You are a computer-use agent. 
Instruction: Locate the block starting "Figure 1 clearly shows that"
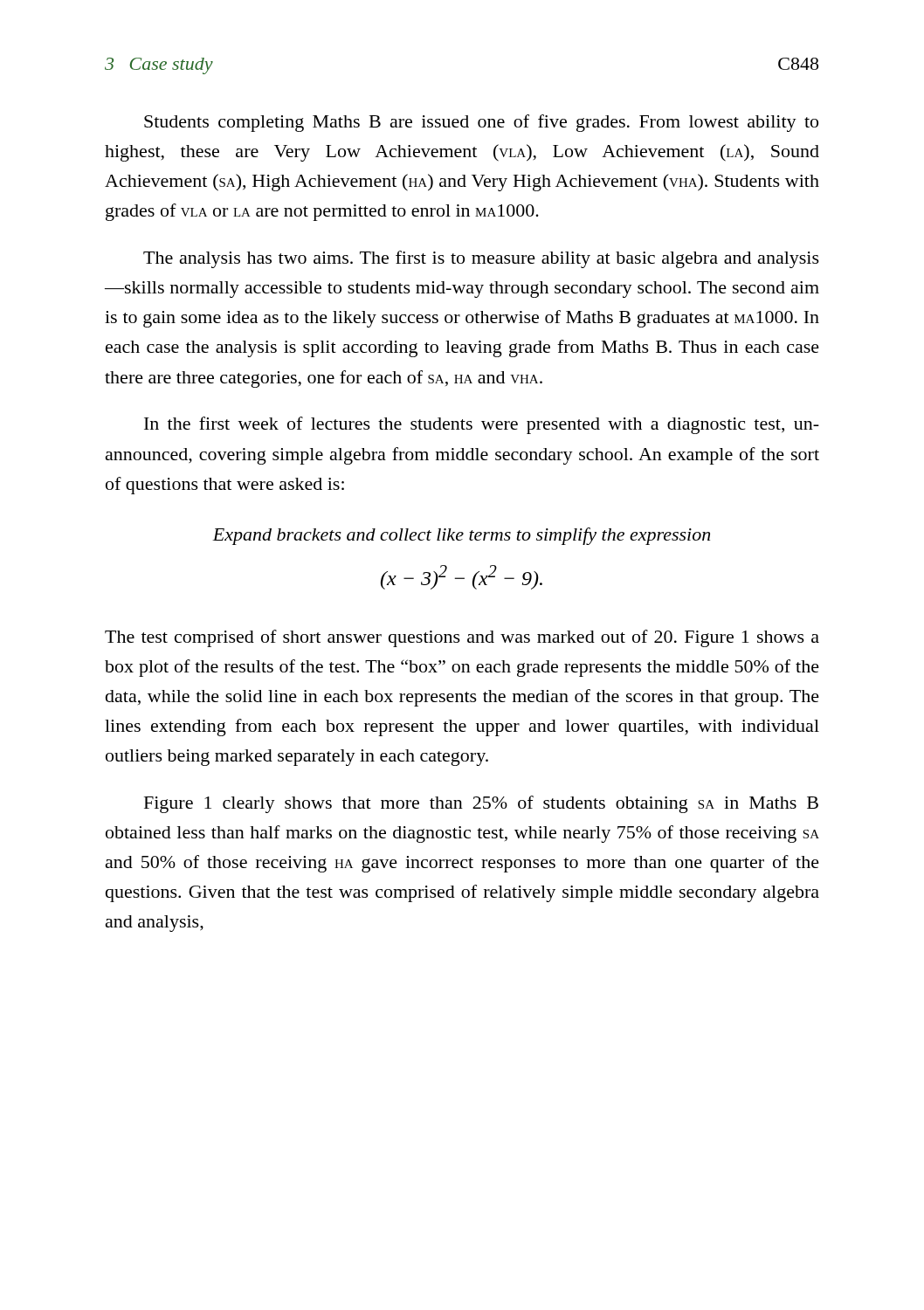click(462, 862)
